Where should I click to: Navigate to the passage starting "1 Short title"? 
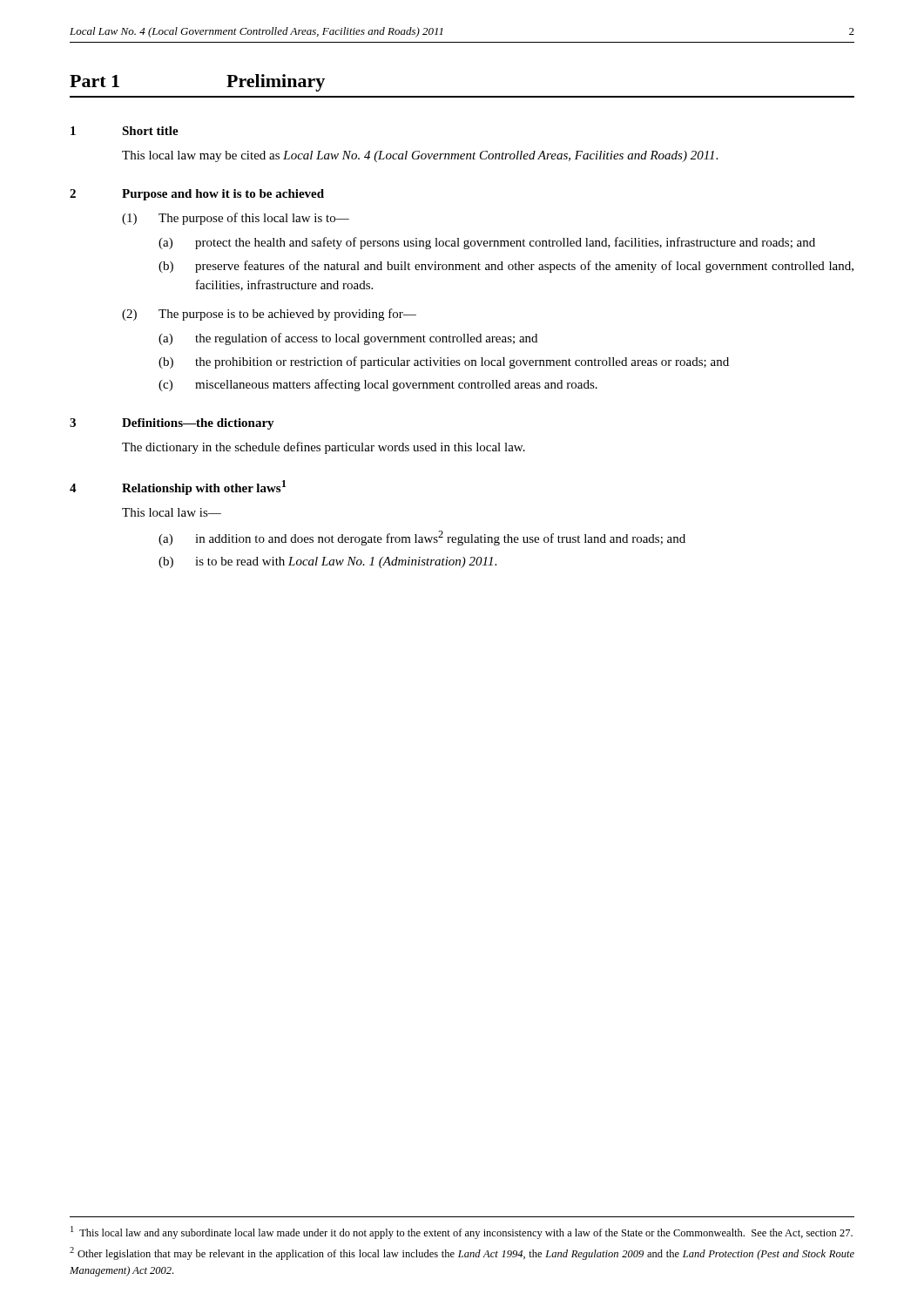click(x=124, y=131)
